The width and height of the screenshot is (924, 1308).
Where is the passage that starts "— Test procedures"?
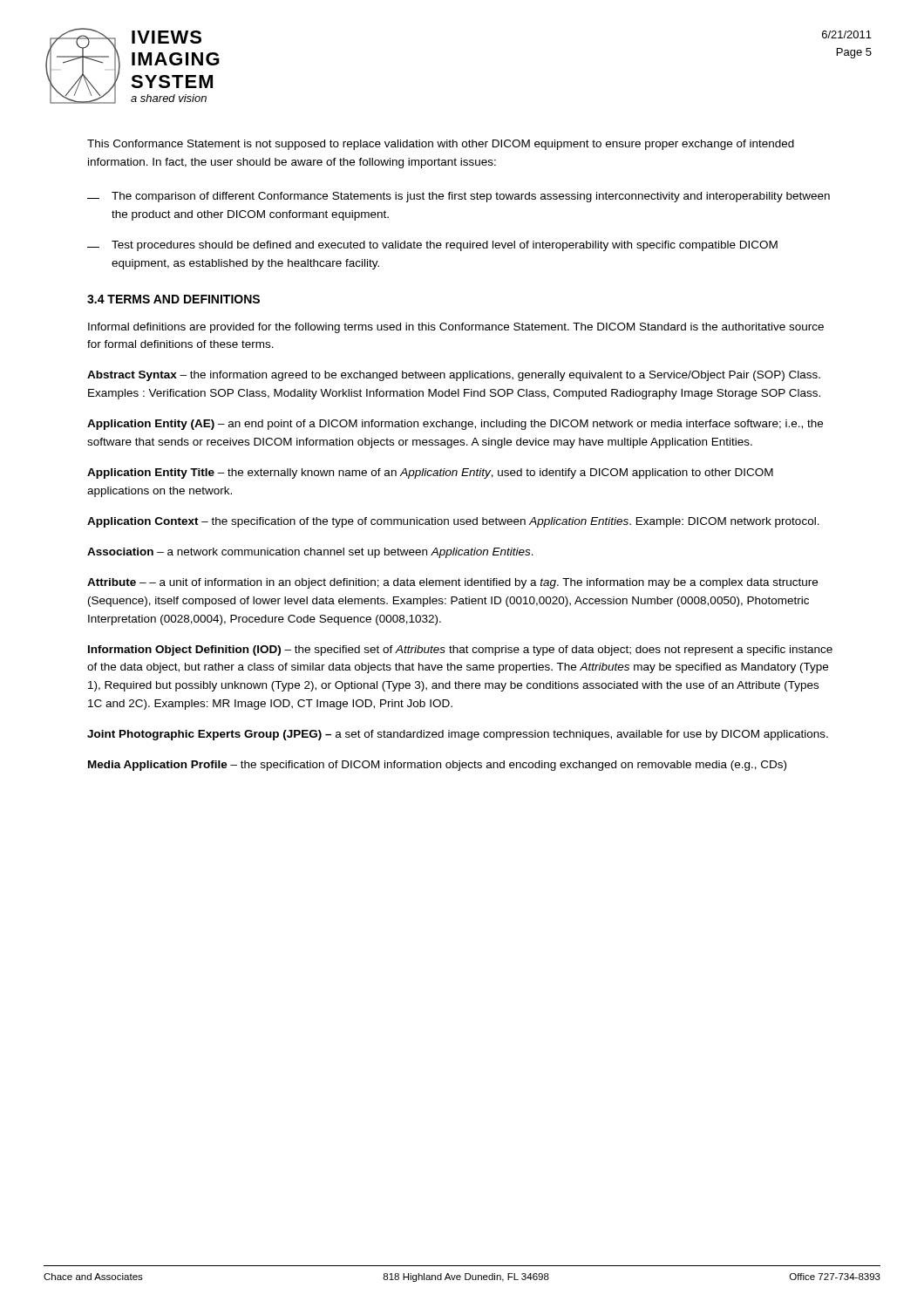click(x=462, y=254)
